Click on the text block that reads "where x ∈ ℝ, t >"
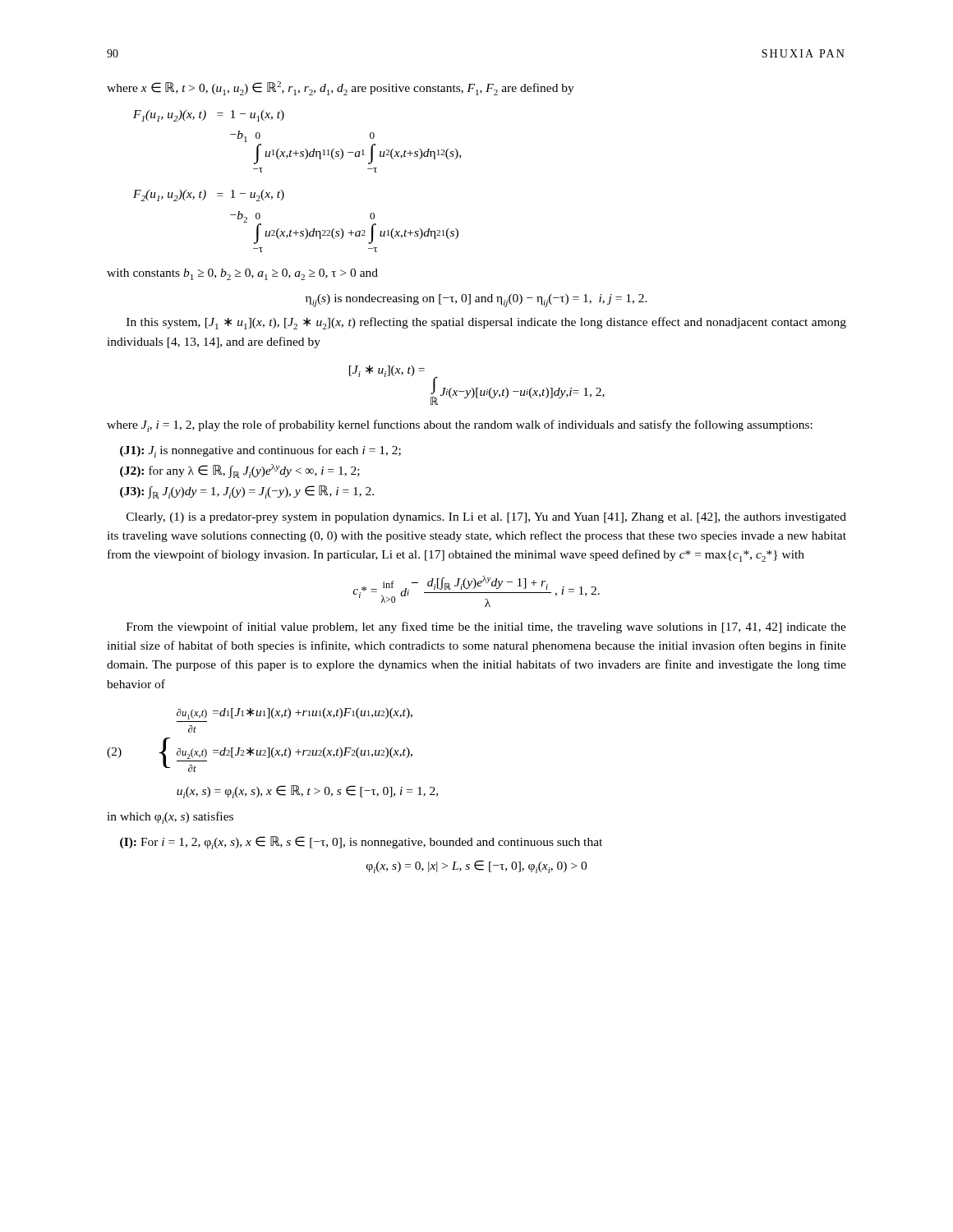This screenshot has height=1232, width=953. tap(476, 88)
